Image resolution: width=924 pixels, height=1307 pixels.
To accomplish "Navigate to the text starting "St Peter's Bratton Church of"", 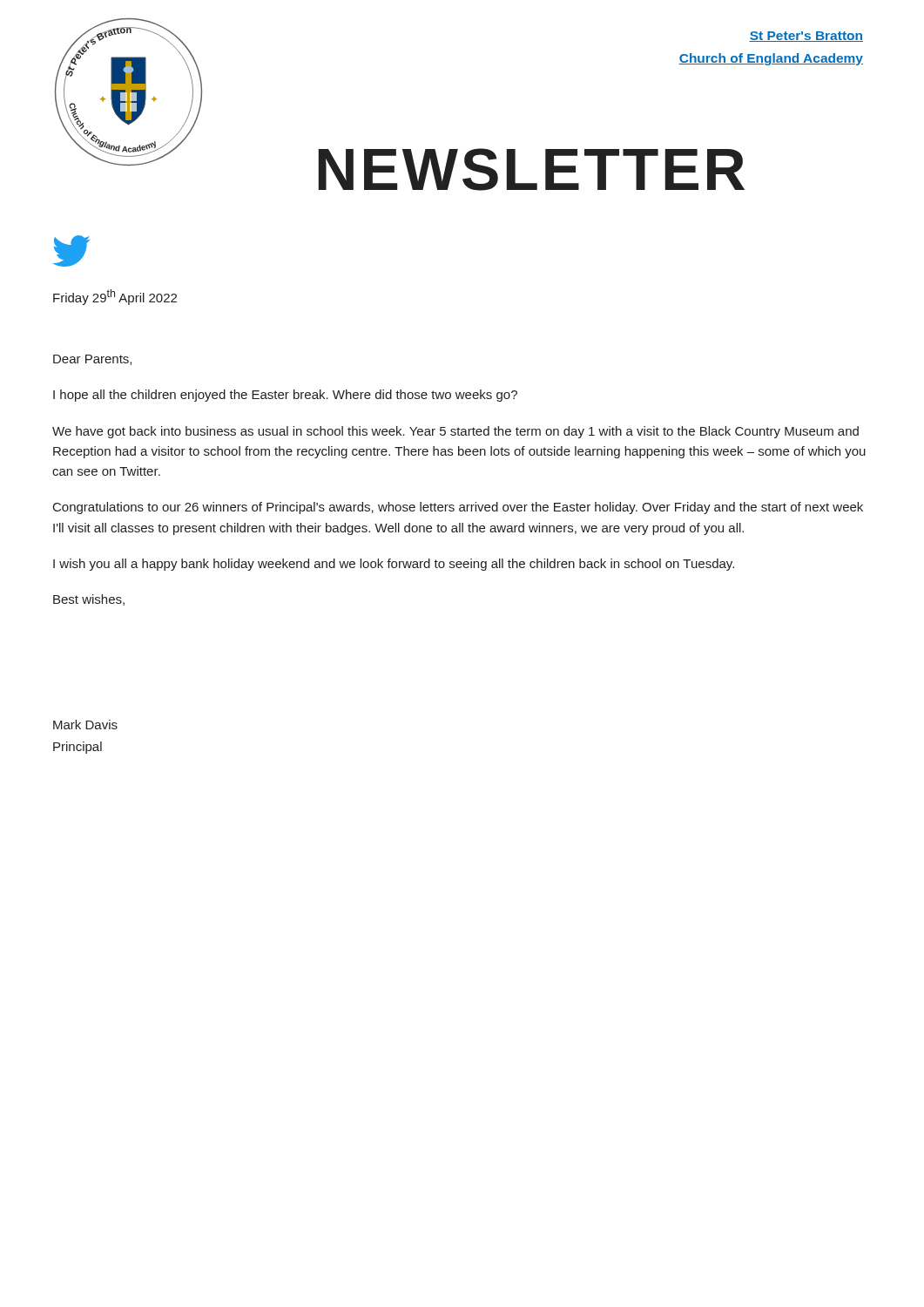I will (x=771, y=47).
